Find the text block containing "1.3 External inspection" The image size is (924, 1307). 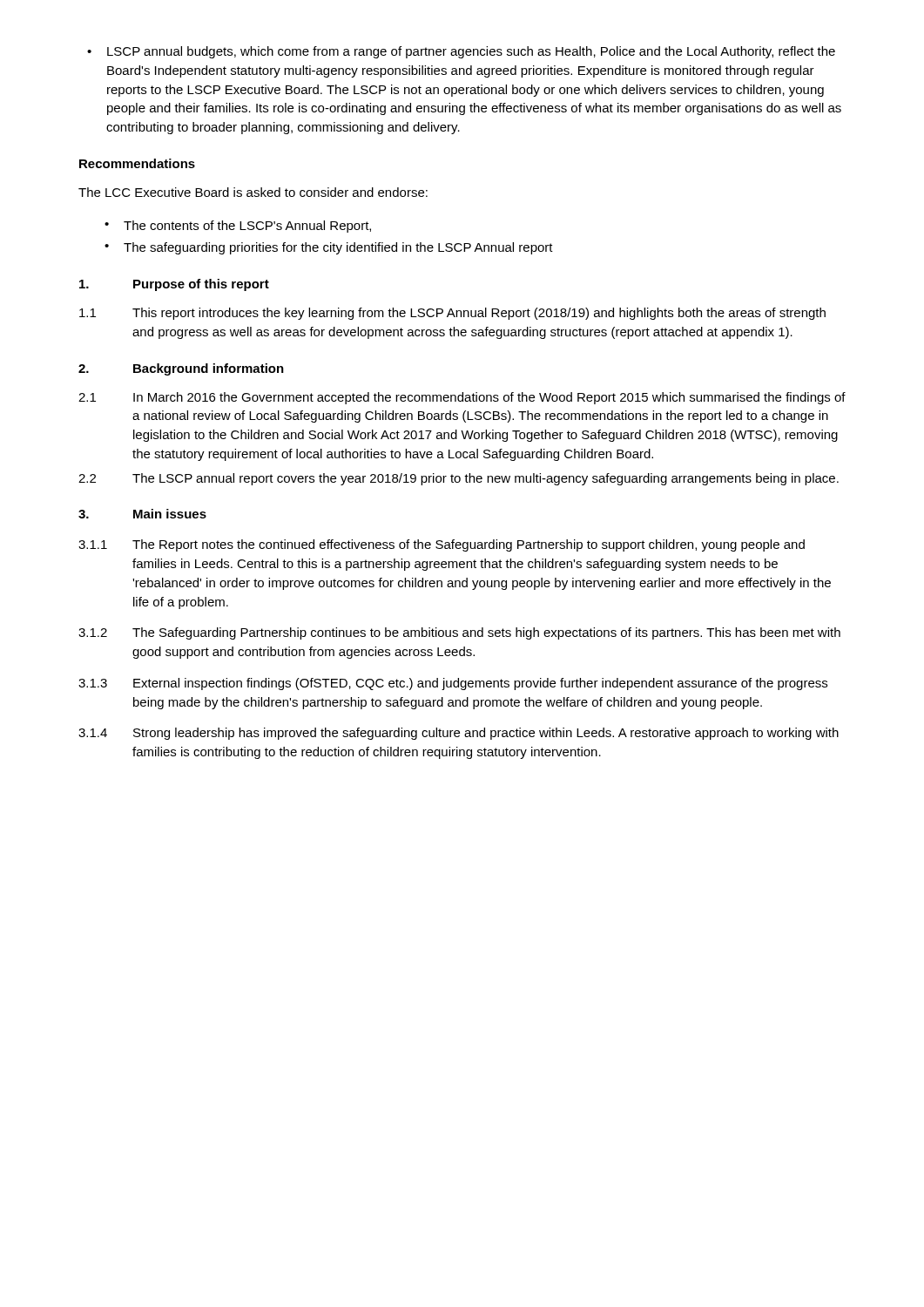(x=462, y=692)
